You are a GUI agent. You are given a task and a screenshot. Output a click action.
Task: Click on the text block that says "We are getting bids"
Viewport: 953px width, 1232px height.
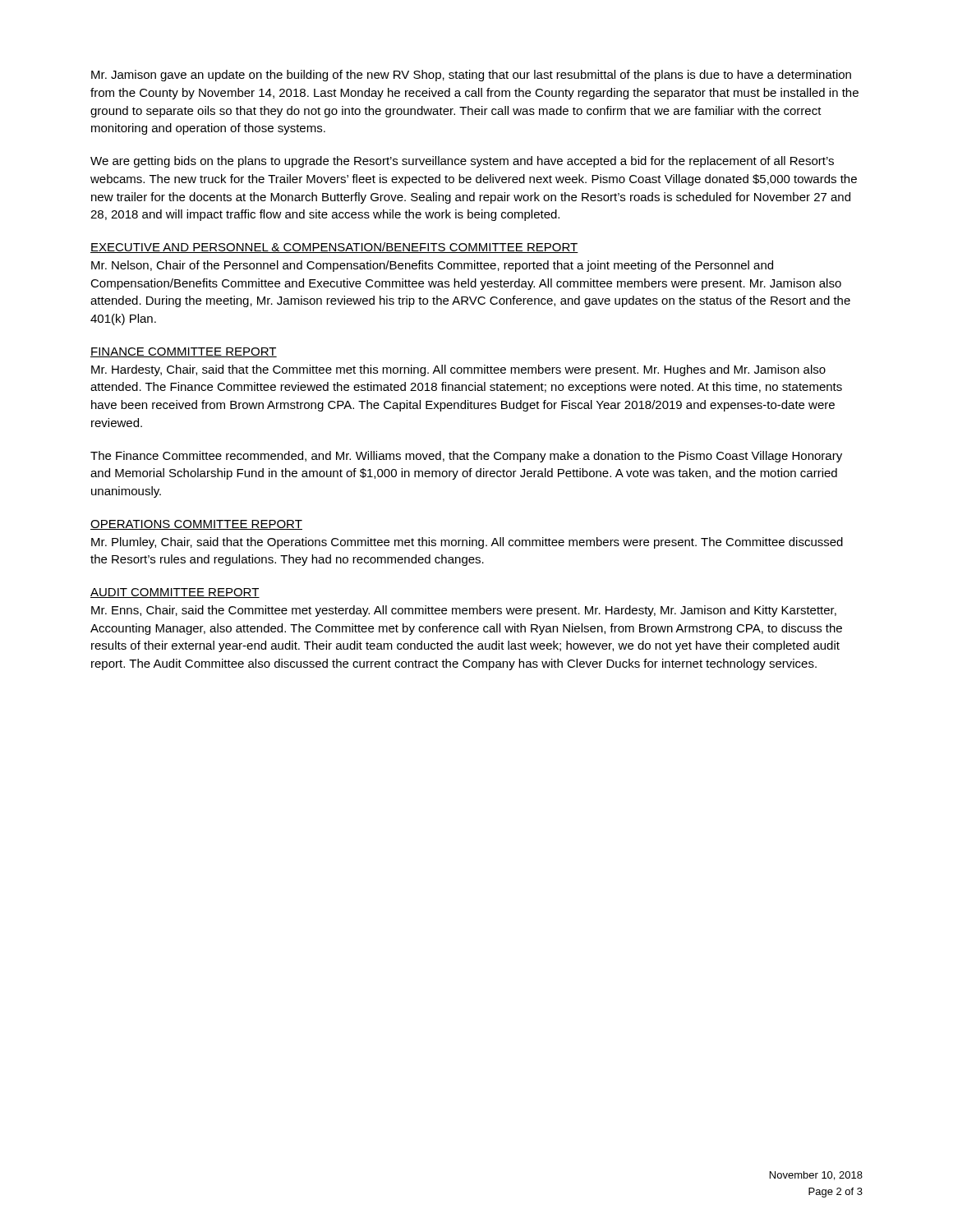(x=474, y=187)
